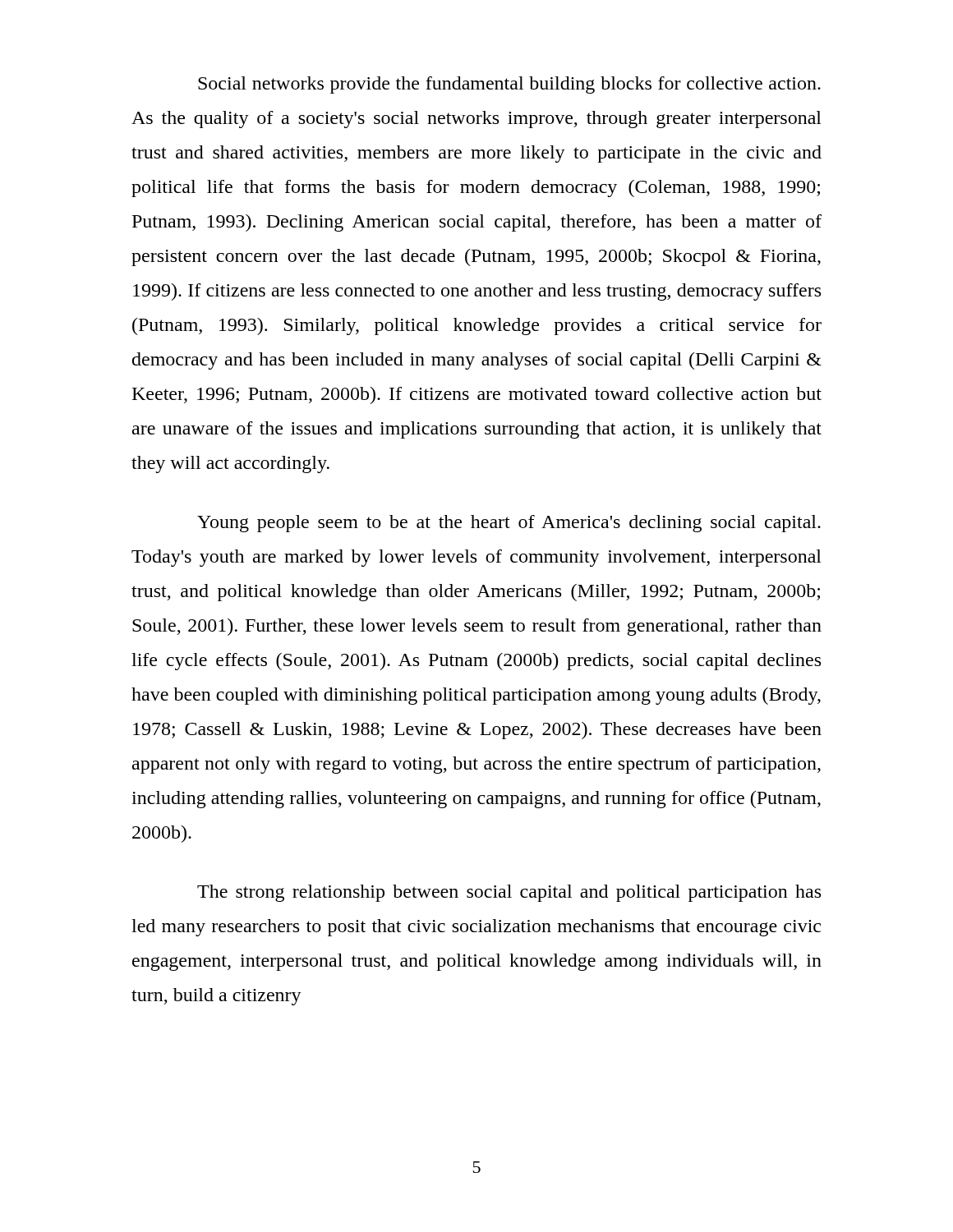Locate the block of text that opens with "The strong relationship between social capital"

(x=476, y=943)
